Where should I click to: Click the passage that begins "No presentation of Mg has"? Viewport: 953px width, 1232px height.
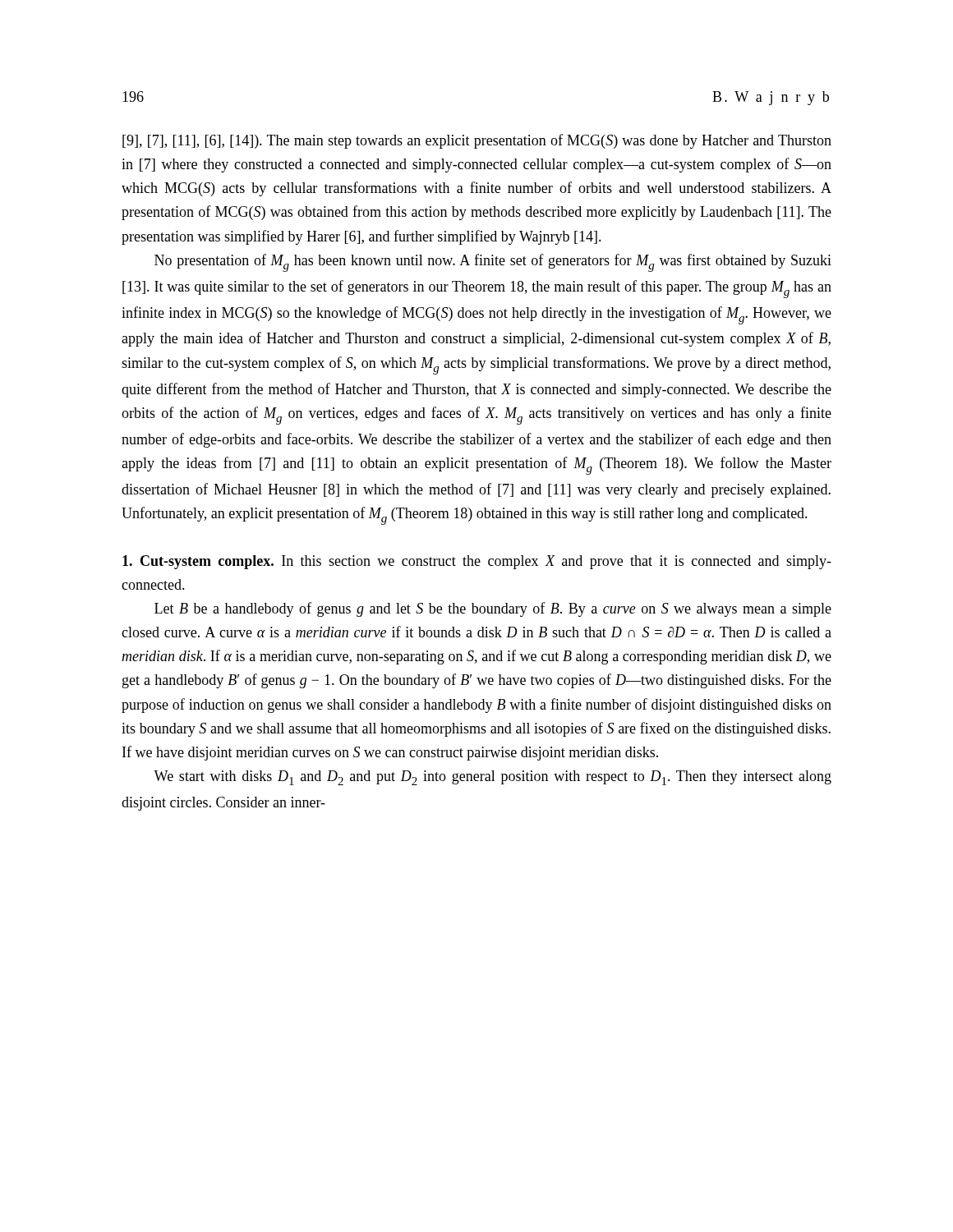476,388
